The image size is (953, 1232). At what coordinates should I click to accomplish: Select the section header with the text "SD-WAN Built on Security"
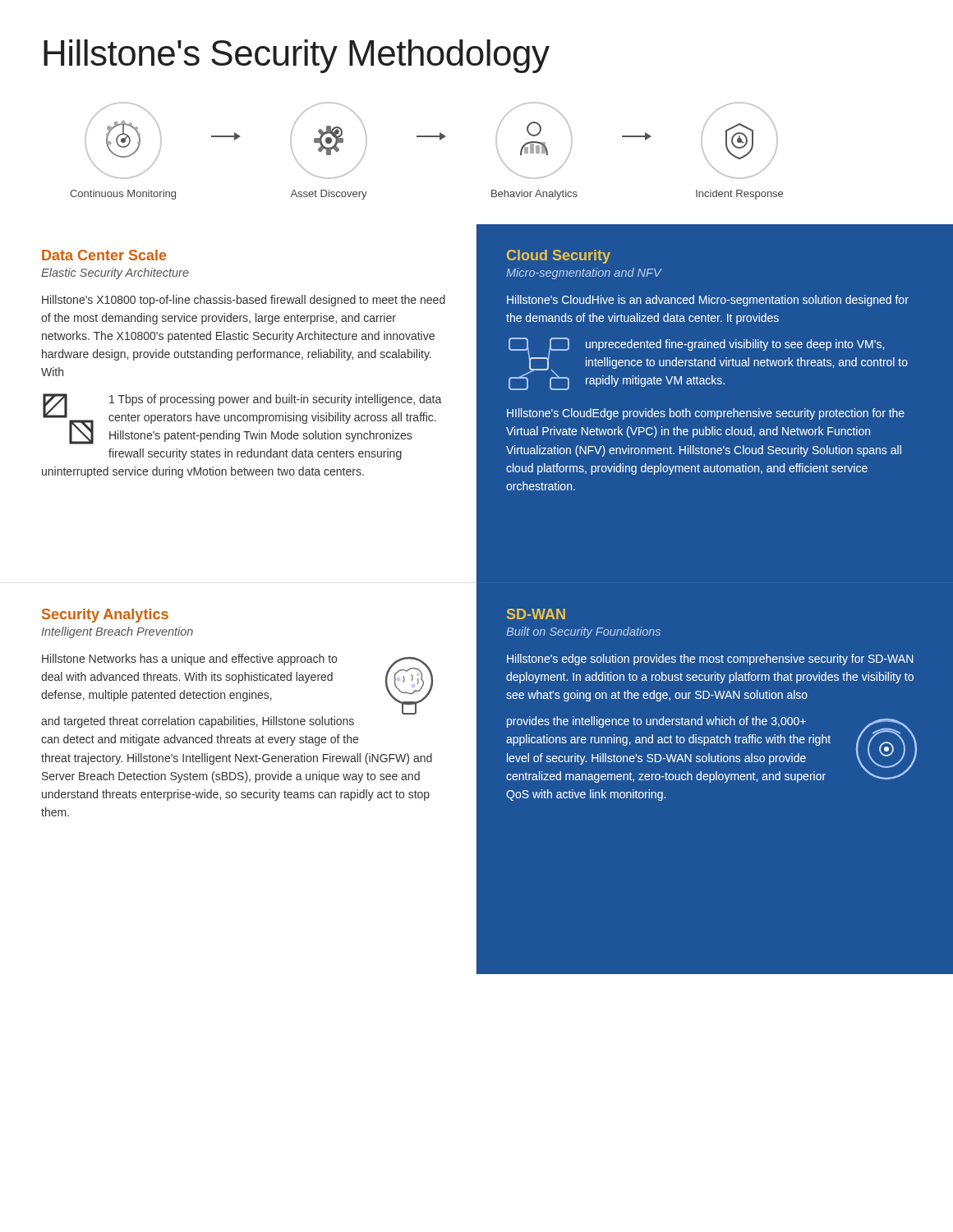click(584, 622)
